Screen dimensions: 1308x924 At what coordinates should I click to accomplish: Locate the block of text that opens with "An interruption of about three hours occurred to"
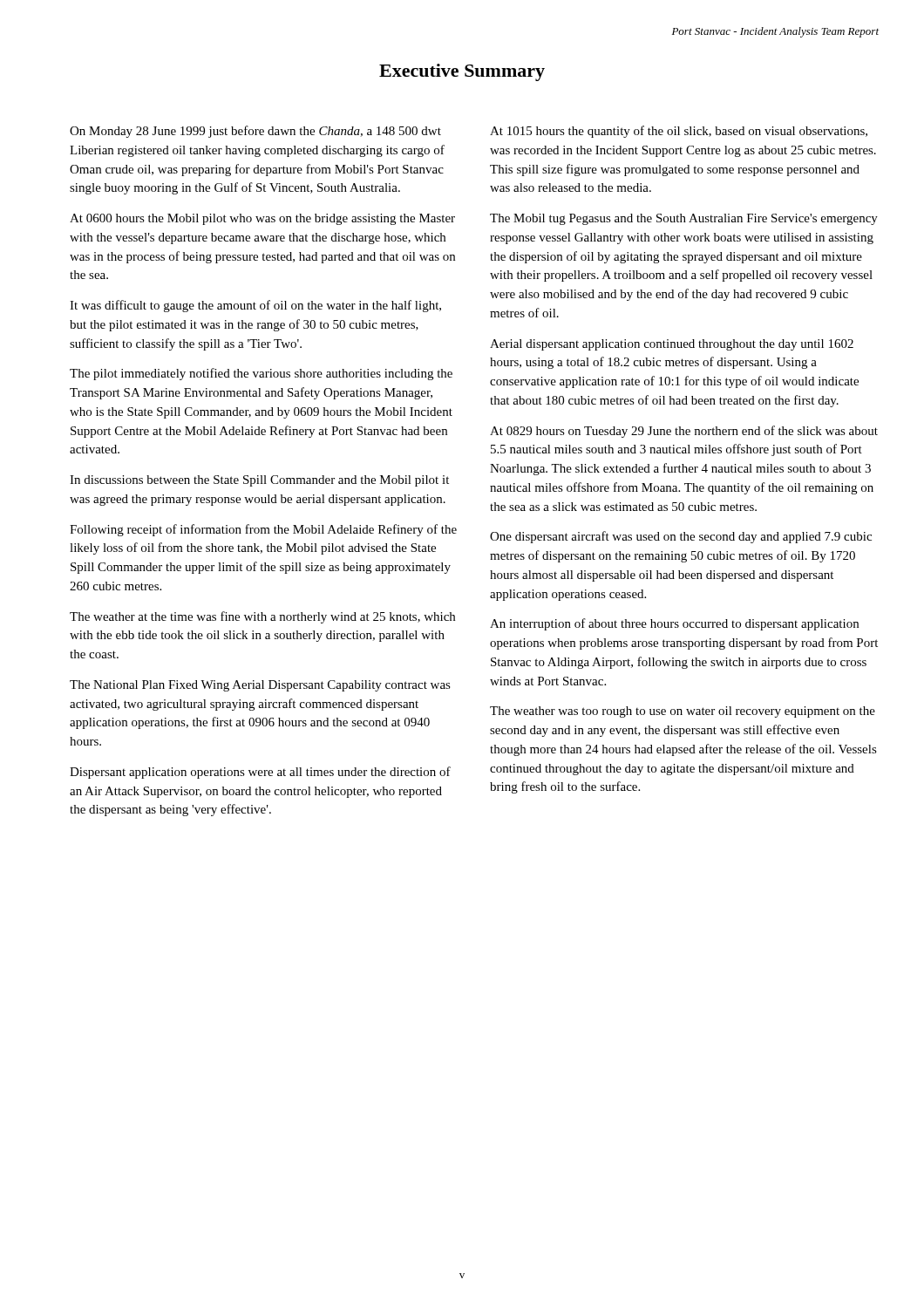click(684, 653)
